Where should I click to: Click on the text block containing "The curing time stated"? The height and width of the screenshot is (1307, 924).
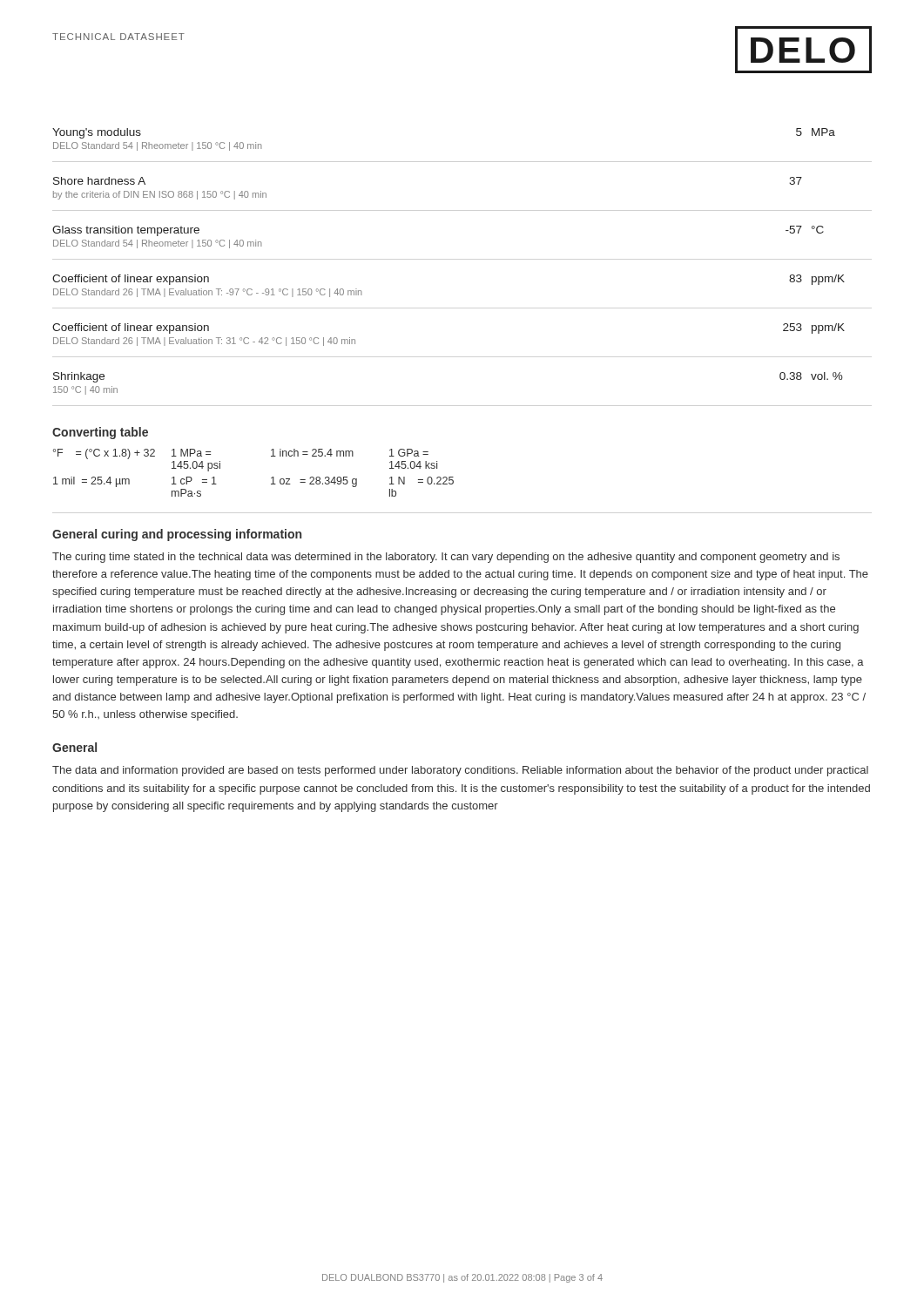pyautogui.click(x=460, y=635)
